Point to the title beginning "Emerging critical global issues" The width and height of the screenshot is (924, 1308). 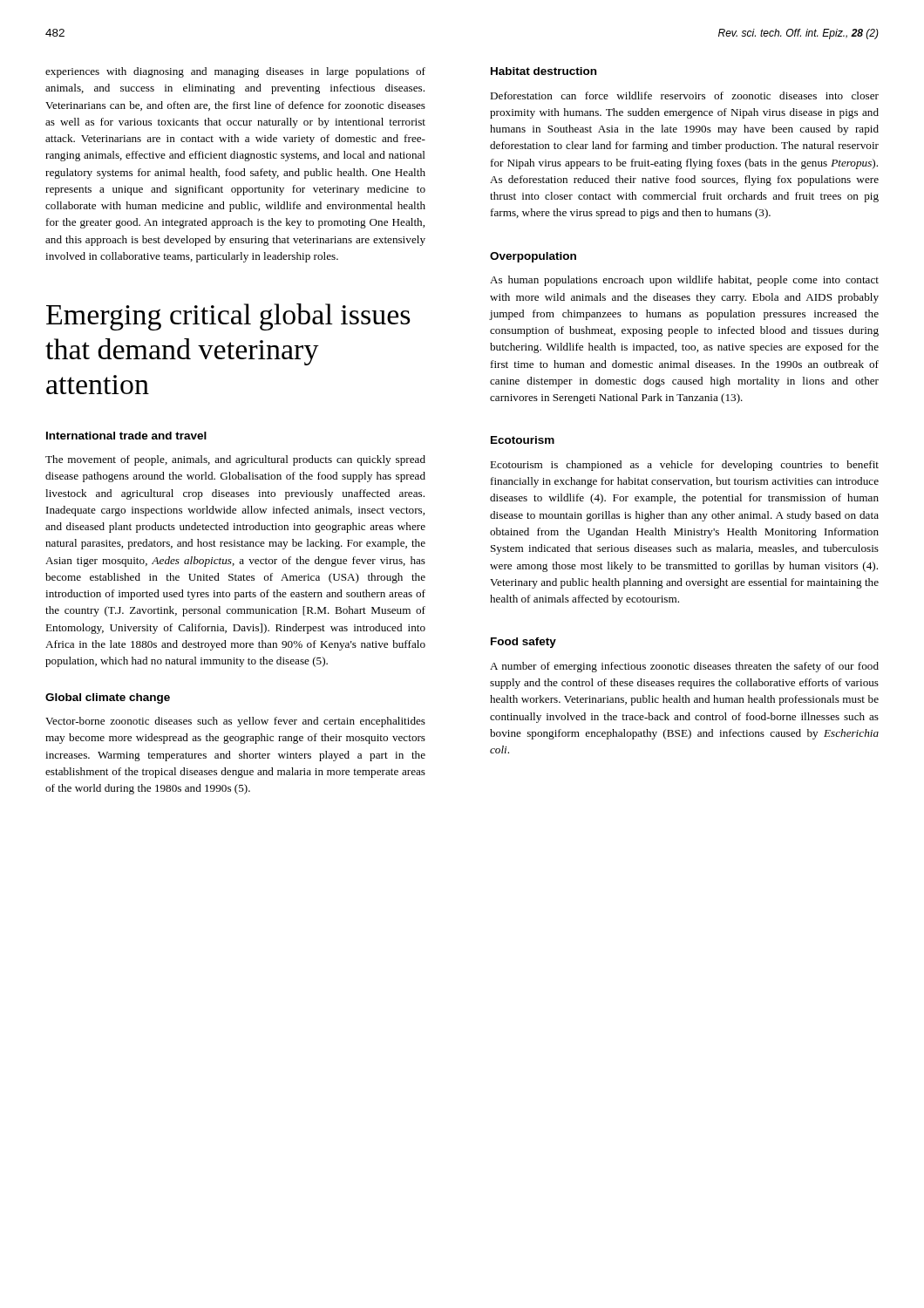point(228,349)
